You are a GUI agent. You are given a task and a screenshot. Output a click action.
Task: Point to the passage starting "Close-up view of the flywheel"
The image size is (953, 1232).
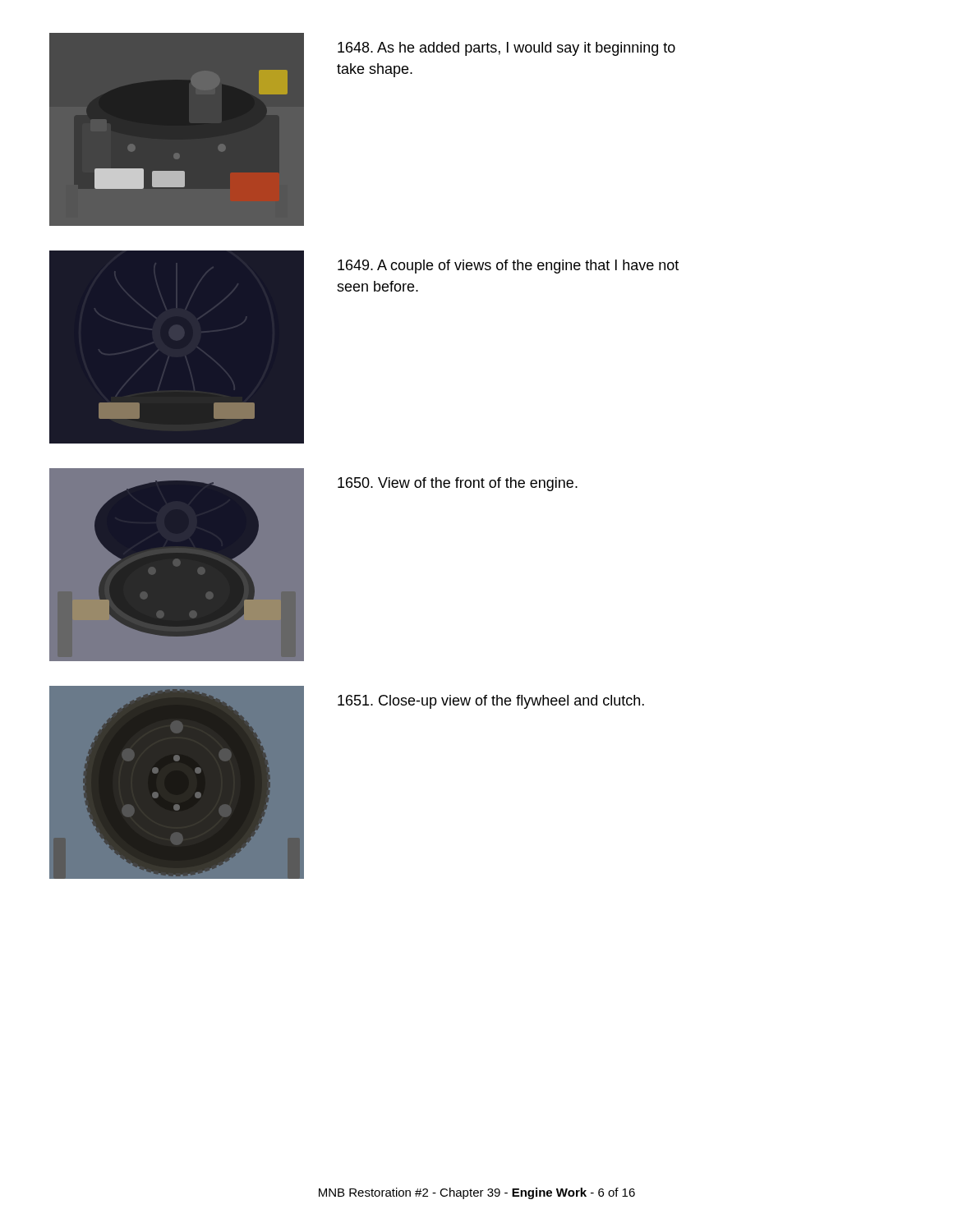[491, 701]
